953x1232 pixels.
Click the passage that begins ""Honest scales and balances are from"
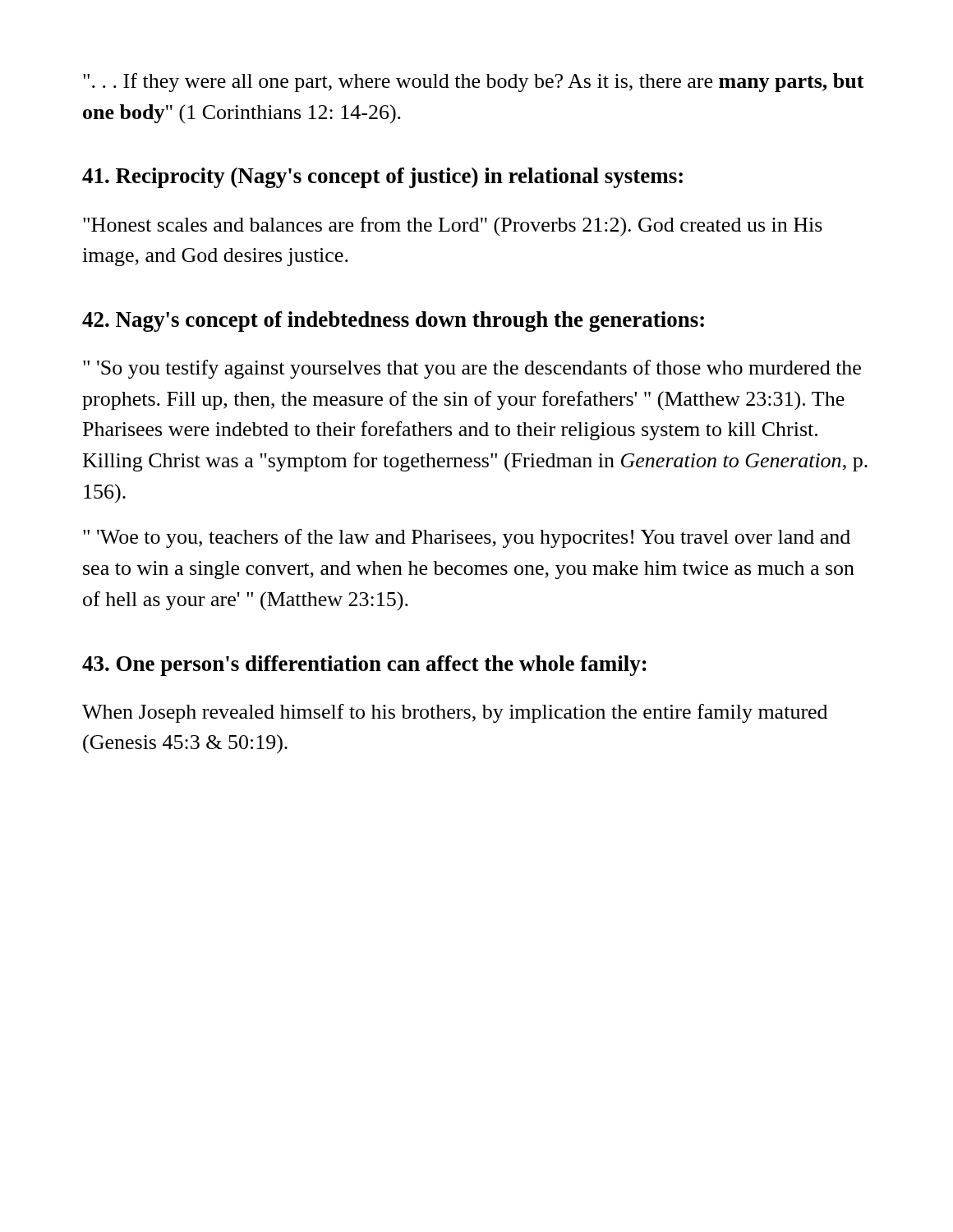point(452,240)
